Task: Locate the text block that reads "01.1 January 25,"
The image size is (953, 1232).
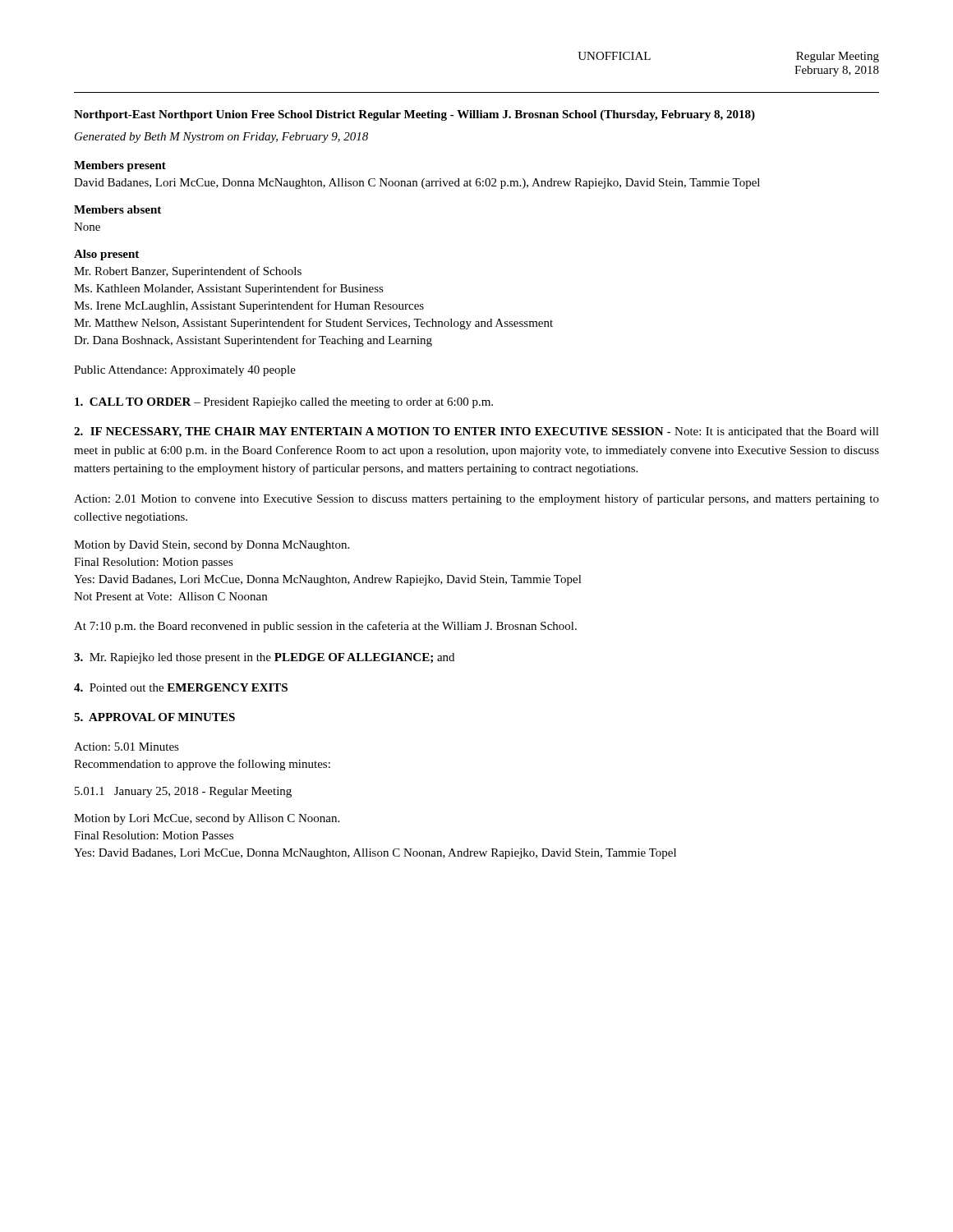Action: (183, 791)
